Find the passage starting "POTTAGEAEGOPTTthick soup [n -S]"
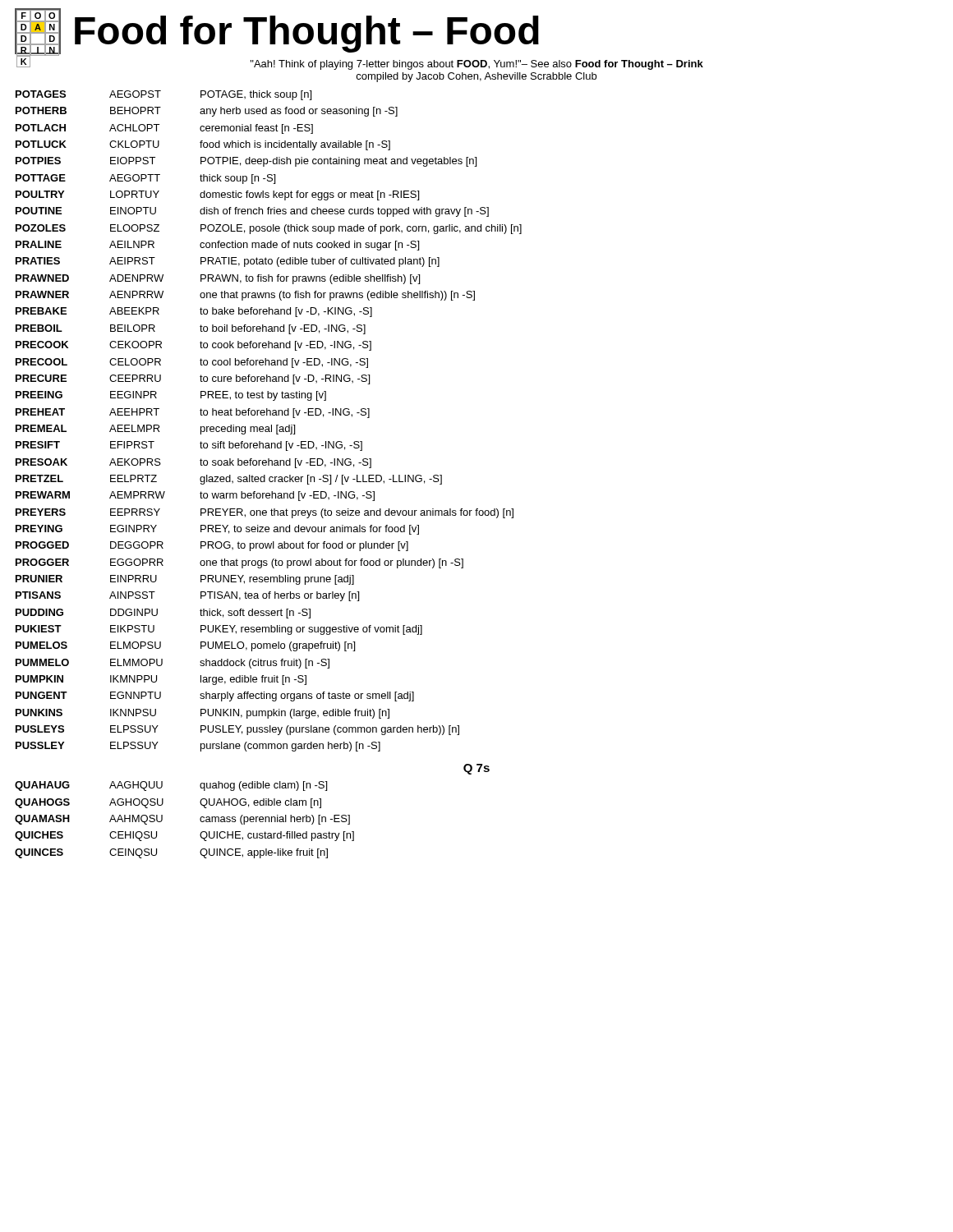 (145, 179)
